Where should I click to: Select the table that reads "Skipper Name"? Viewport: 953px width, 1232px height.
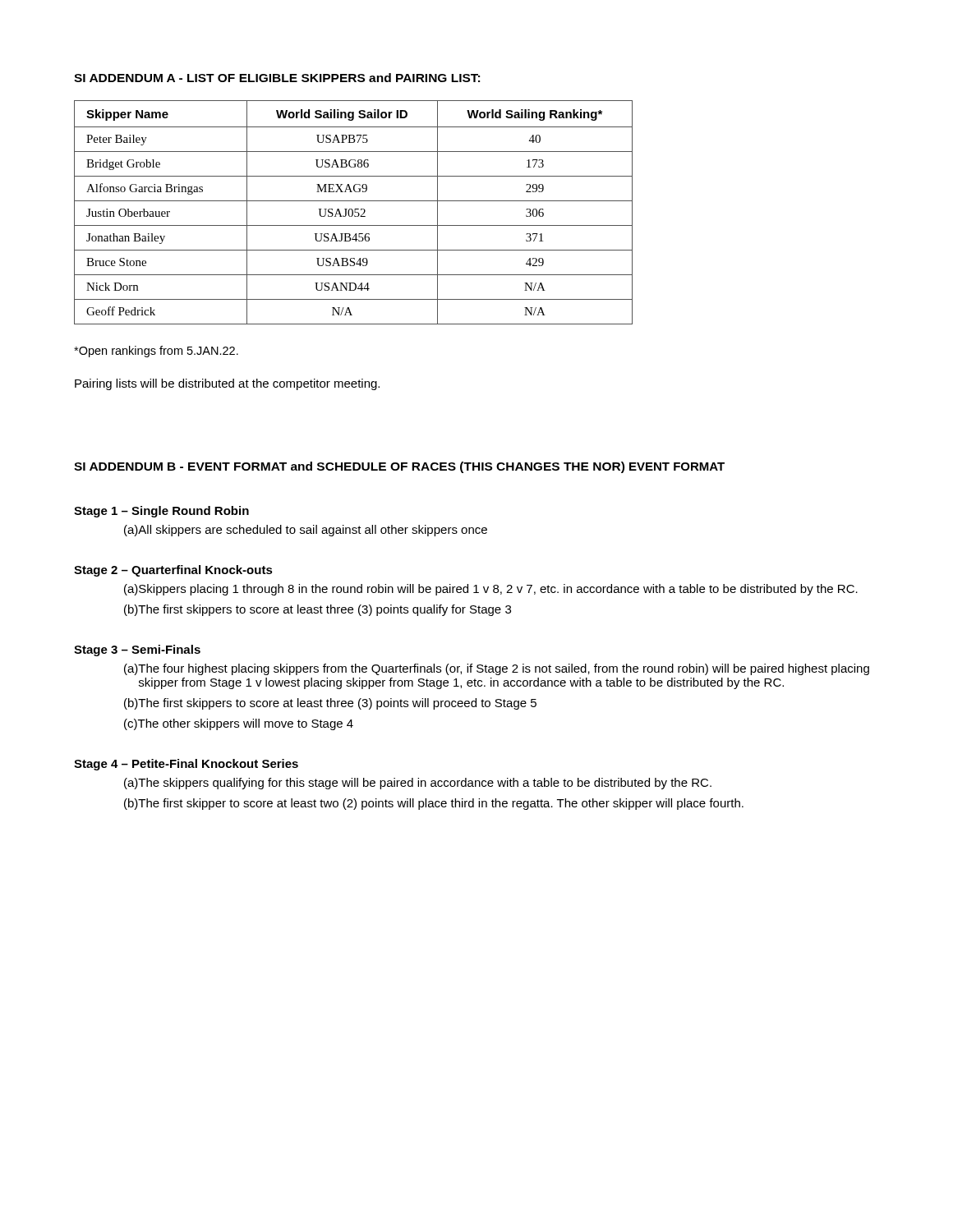point(476,212)
